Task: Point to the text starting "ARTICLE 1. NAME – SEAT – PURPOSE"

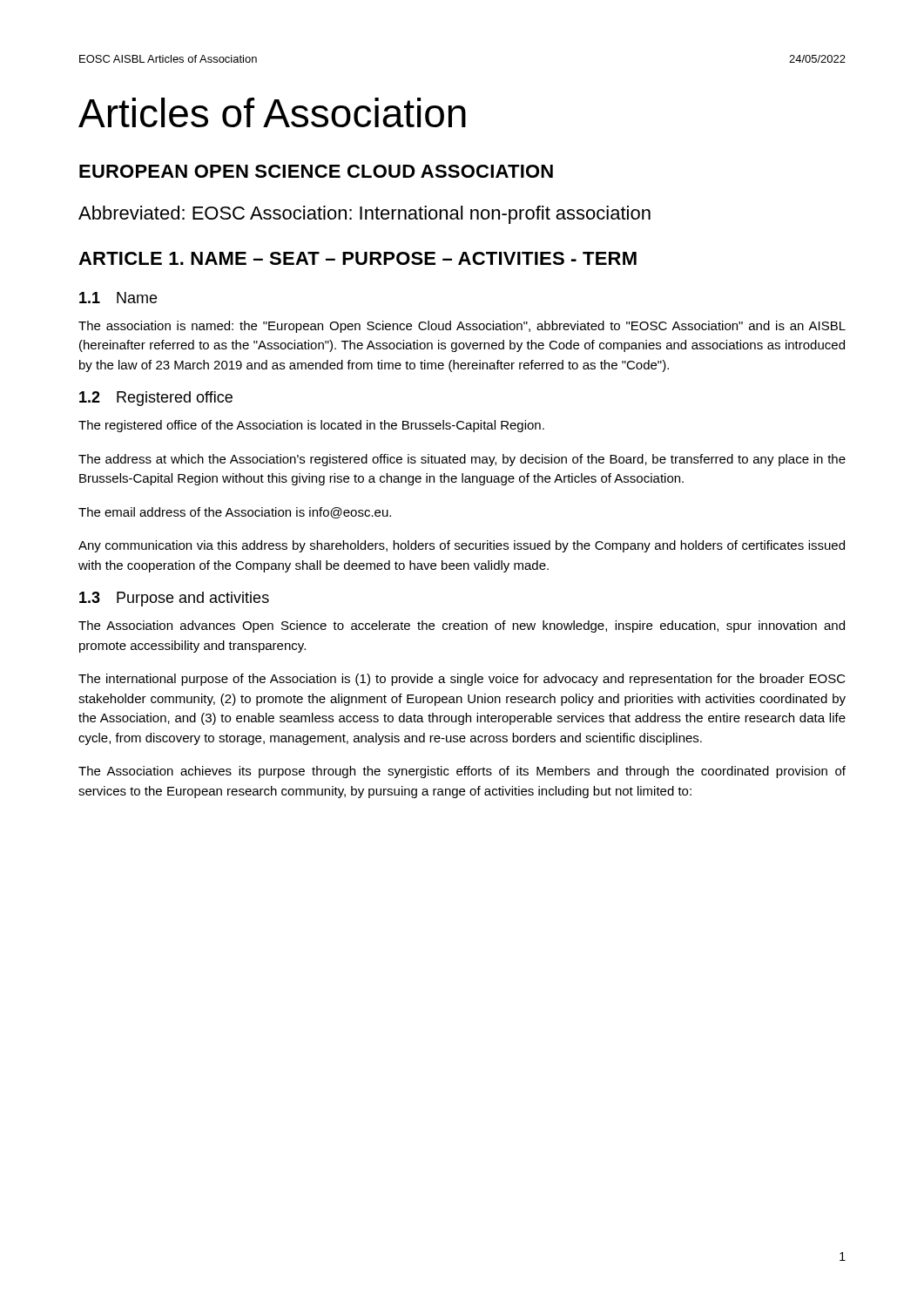Action: (x=462, y=258)
